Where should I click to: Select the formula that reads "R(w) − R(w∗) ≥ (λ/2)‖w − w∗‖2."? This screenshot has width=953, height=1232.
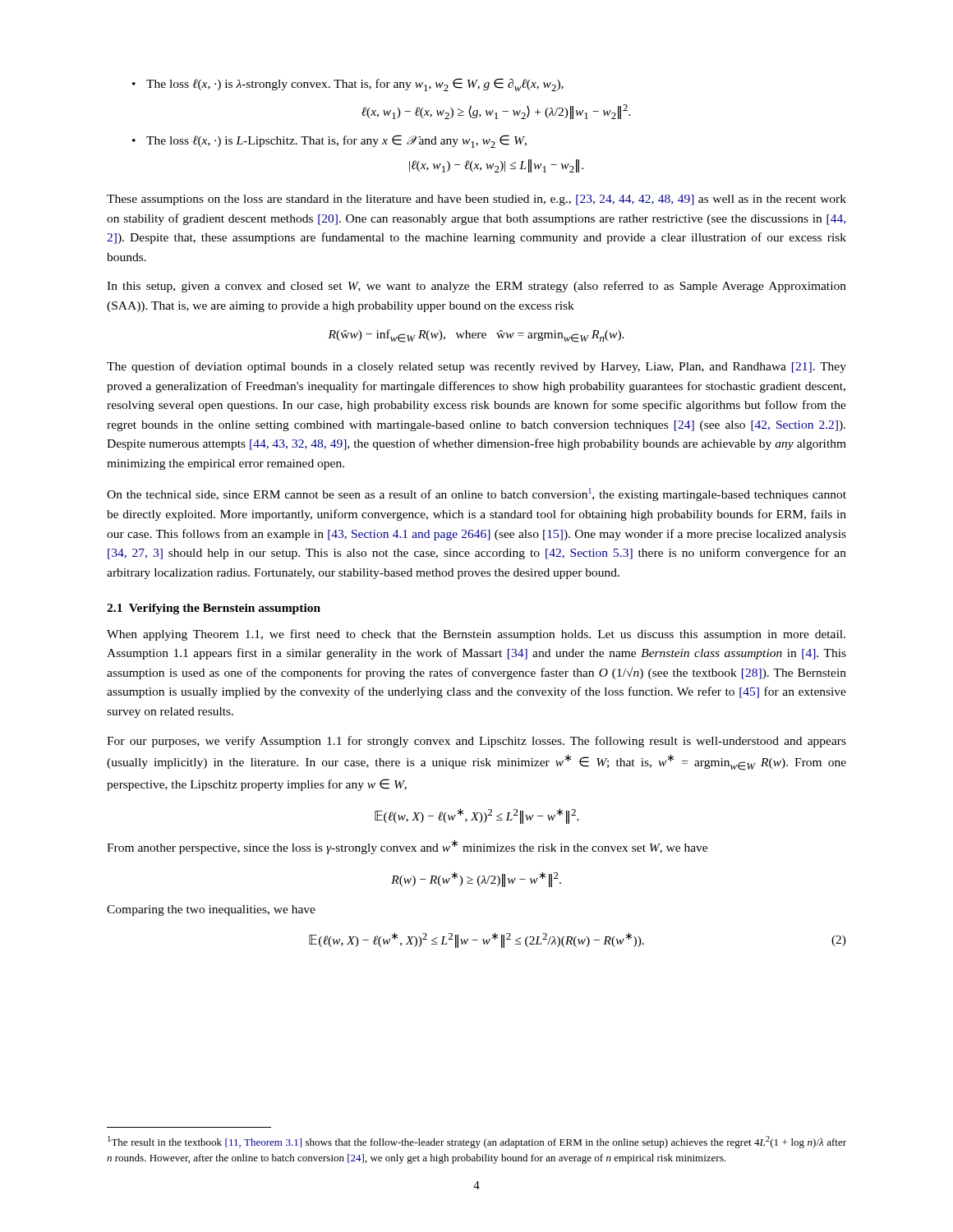476,878
